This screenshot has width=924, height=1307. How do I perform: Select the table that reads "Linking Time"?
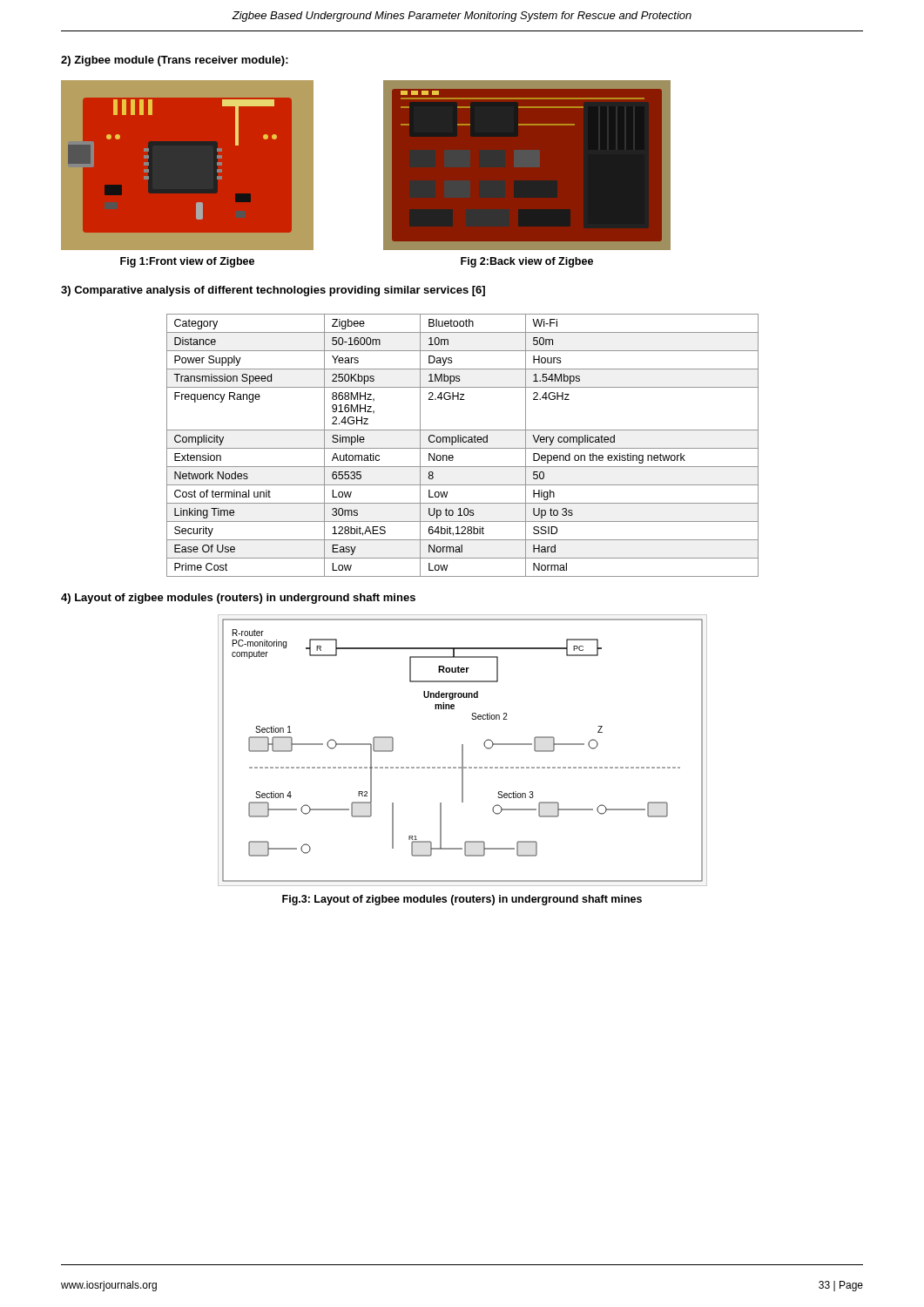462,441
